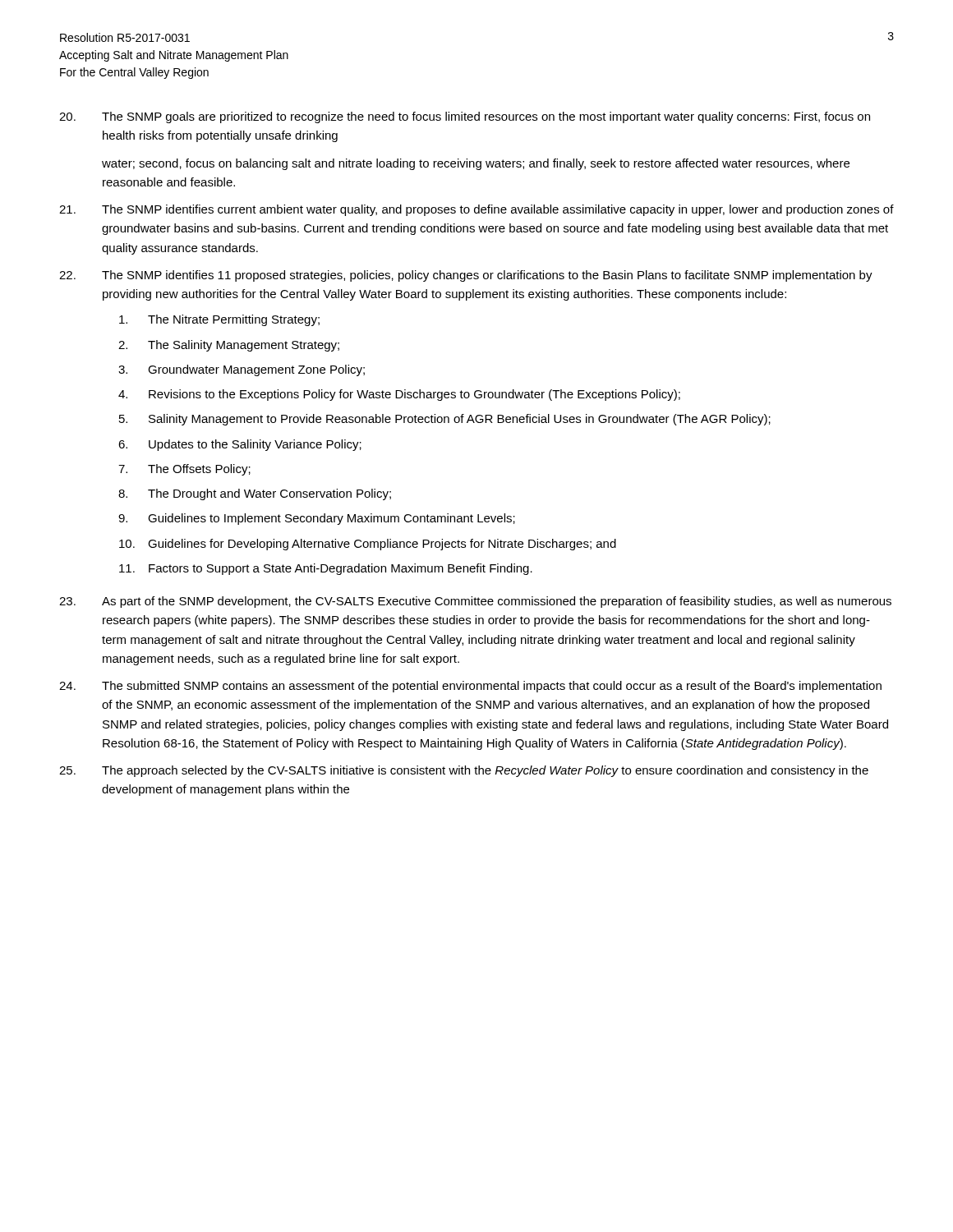Locate the list item containing "8. The Drought and Water Conservation Policy;"

[255, 494]
